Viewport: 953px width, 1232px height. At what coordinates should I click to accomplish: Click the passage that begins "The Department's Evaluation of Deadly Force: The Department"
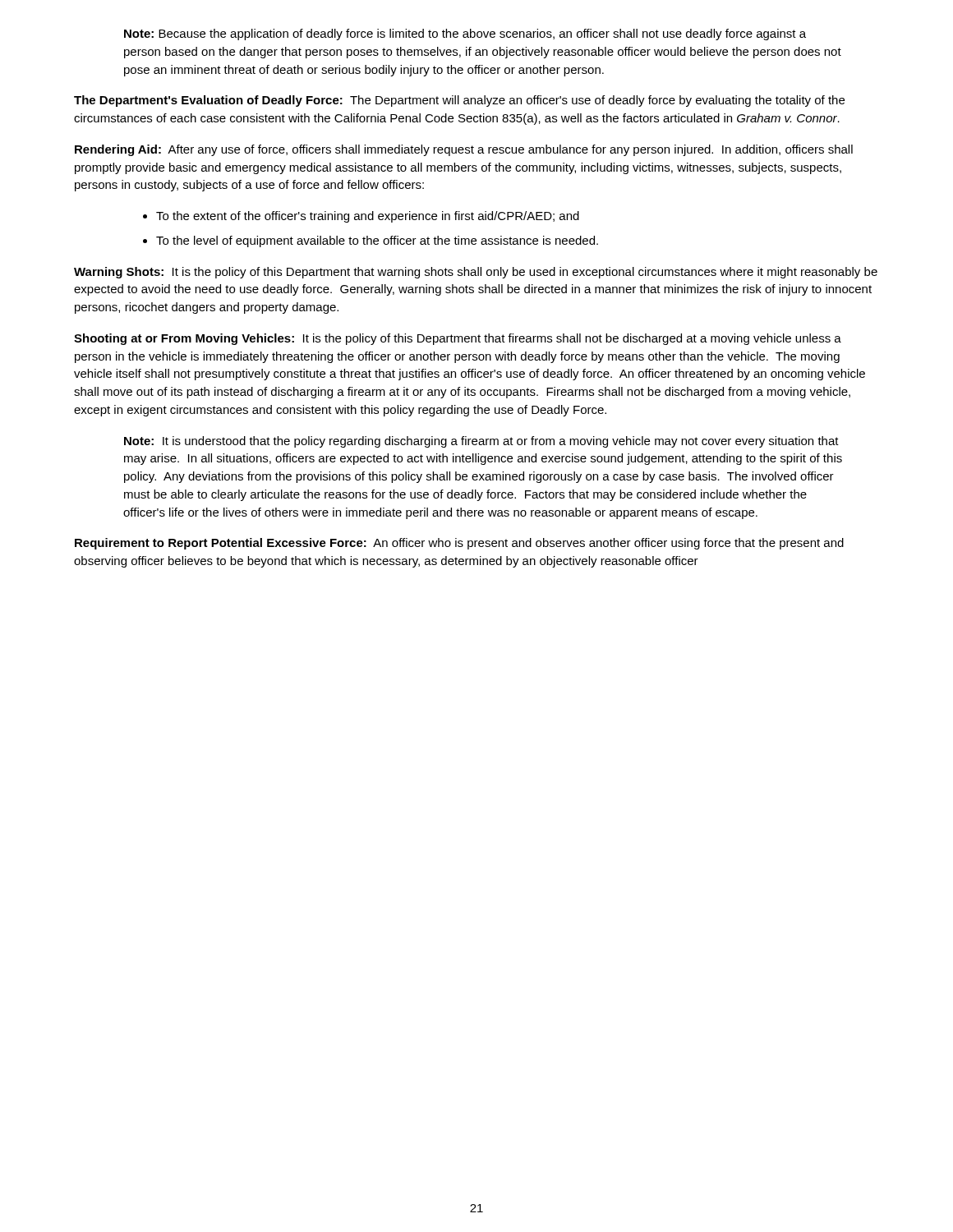click(x=460, y=109)
